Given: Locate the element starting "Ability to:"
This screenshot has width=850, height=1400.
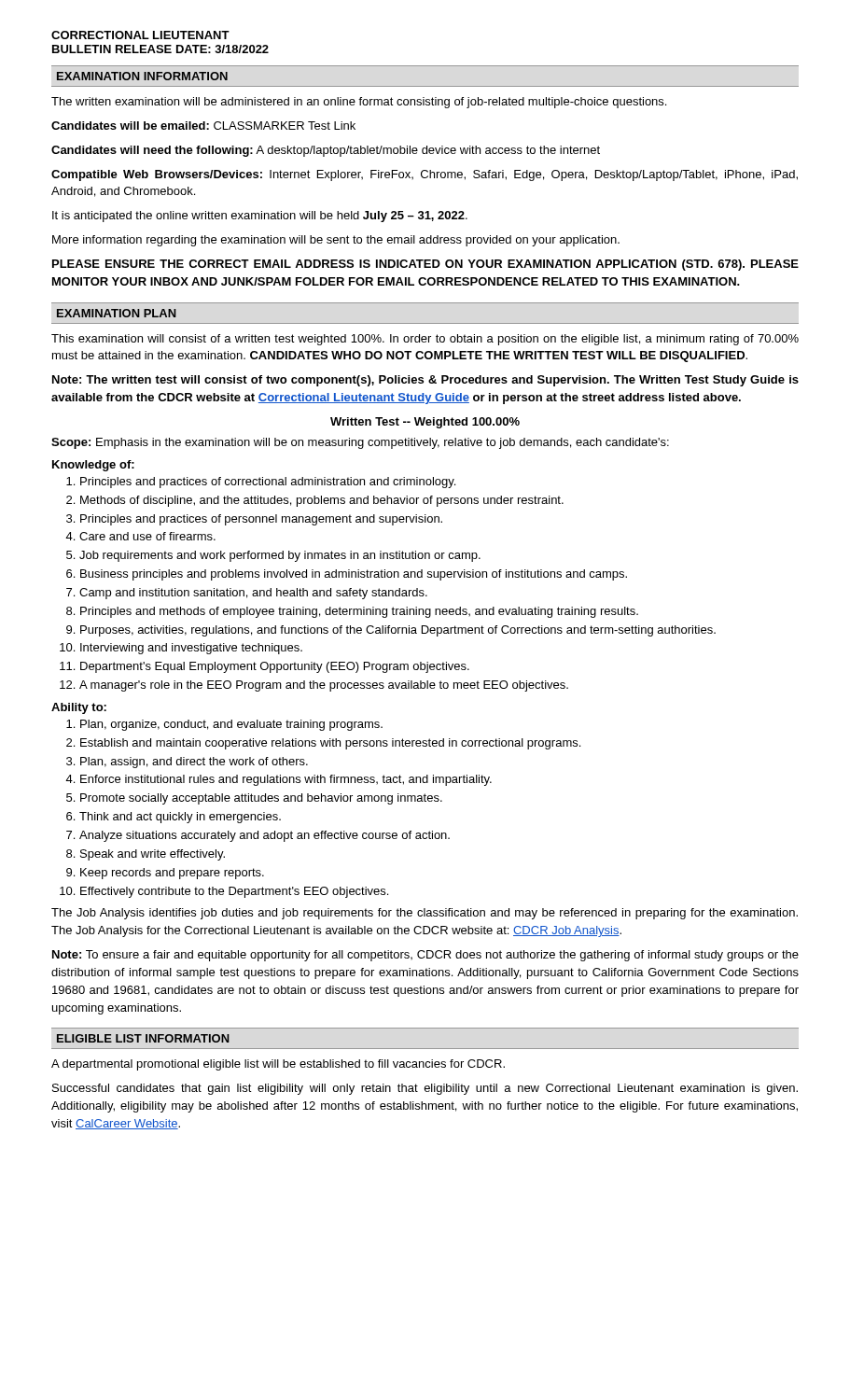Looking at the screenshot, I should 79,707.
